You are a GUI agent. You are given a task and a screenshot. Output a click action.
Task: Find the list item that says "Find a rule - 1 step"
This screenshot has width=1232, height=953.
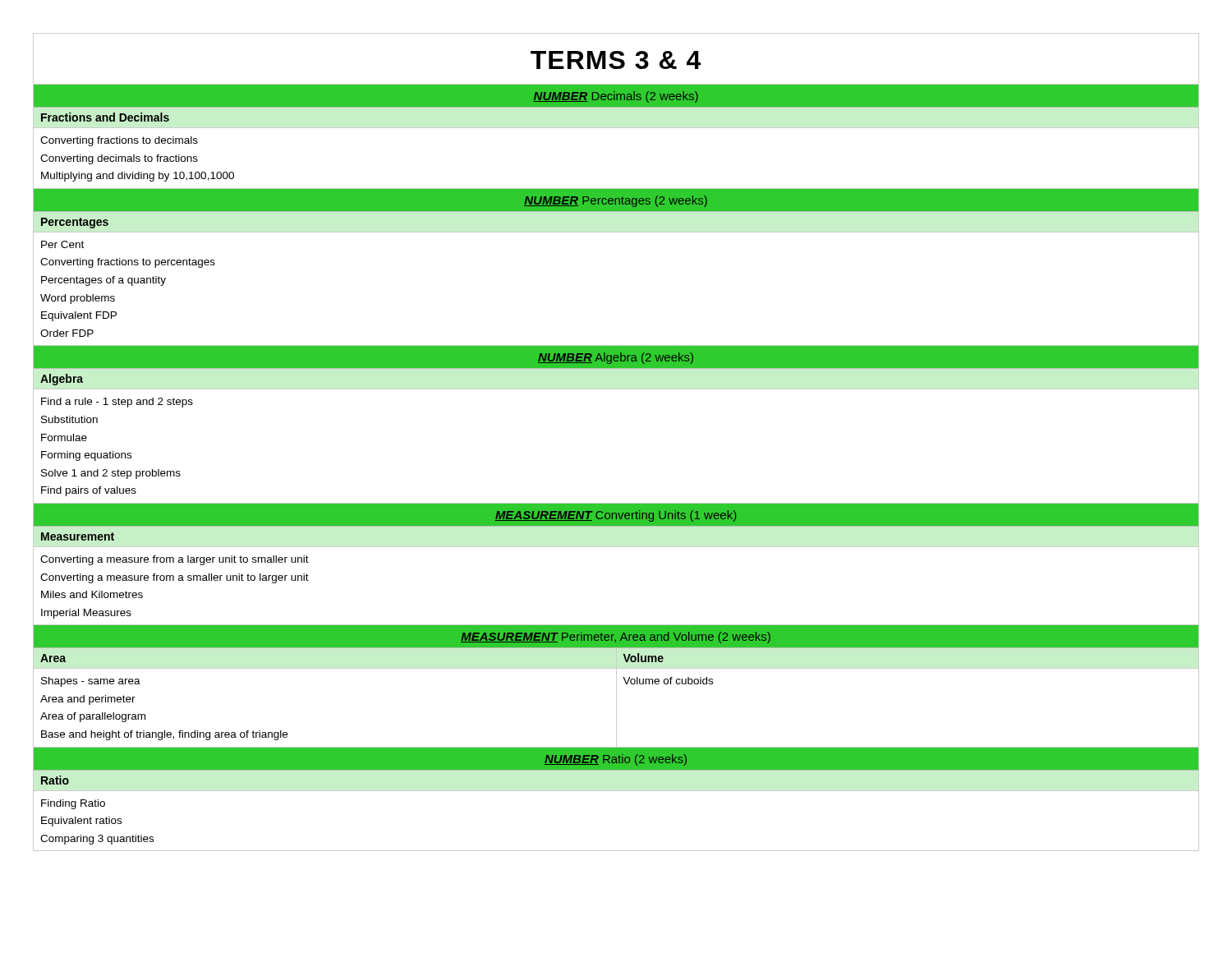tap(117, 402)
